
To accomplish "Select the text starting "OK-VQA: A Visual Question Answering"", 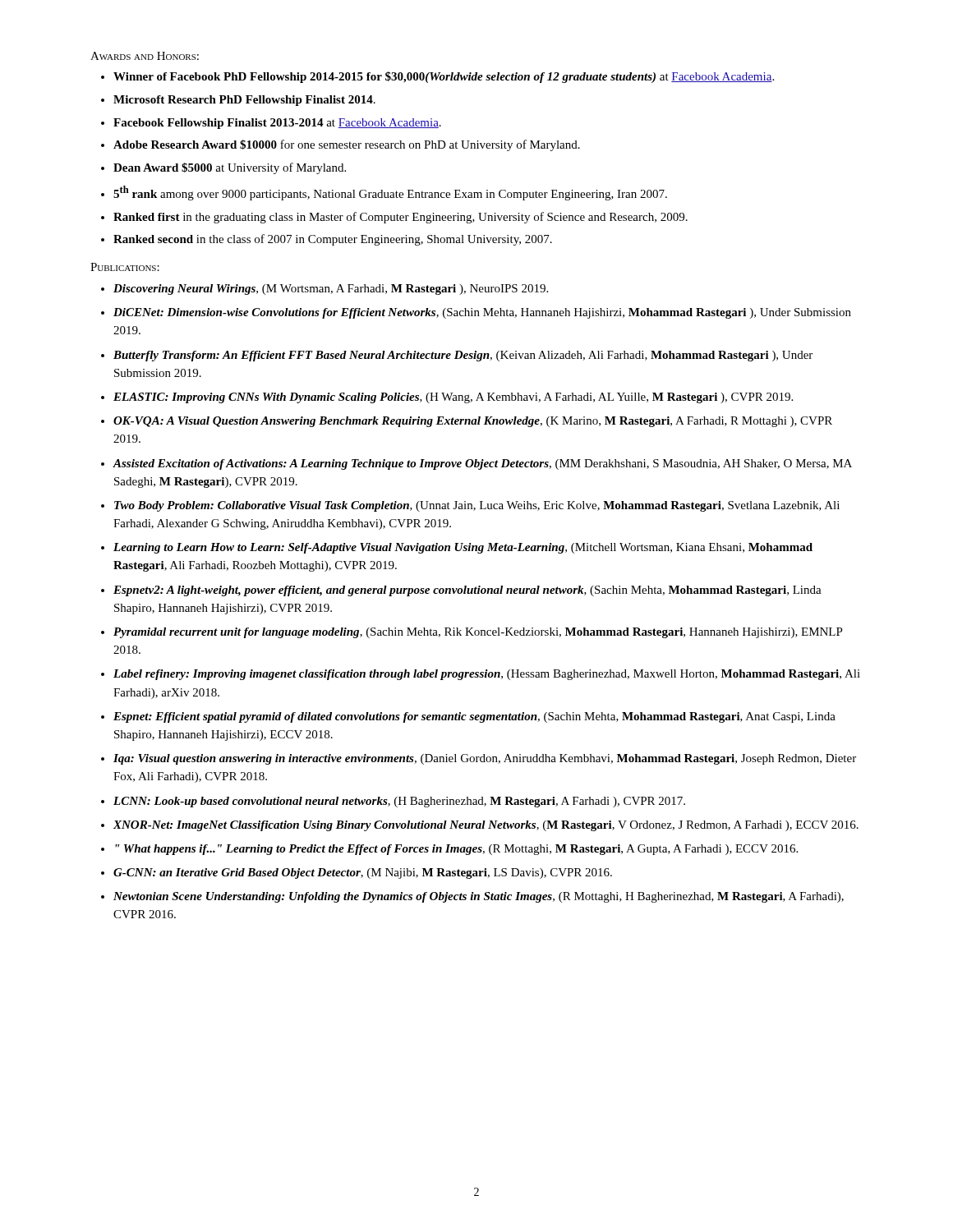I will 473,430.
